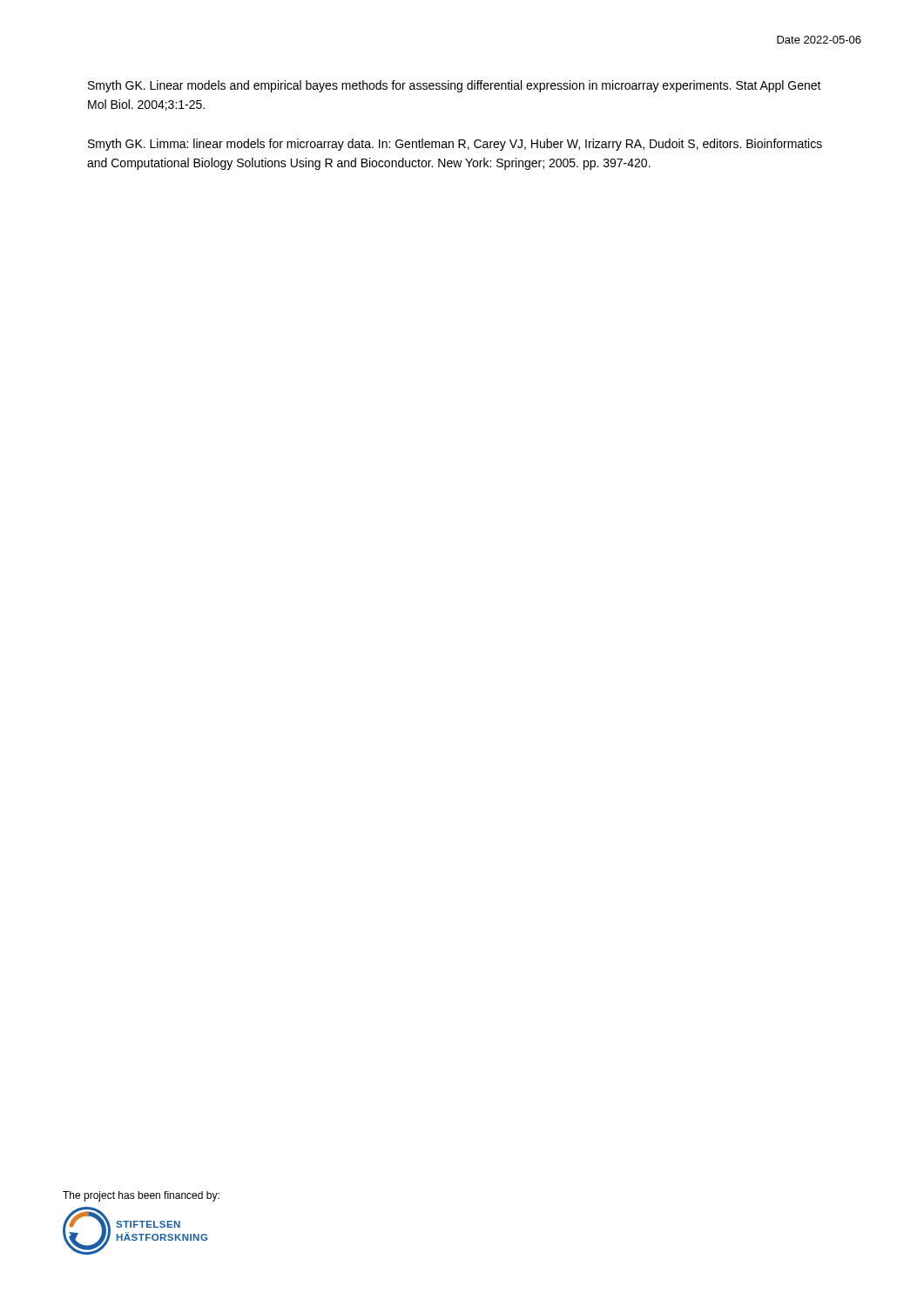924x1307 pixels.
Task: Click on the text block containing "Smyth GK. Limma: linear models for microarray data."
Action: (x=455, y=153)
